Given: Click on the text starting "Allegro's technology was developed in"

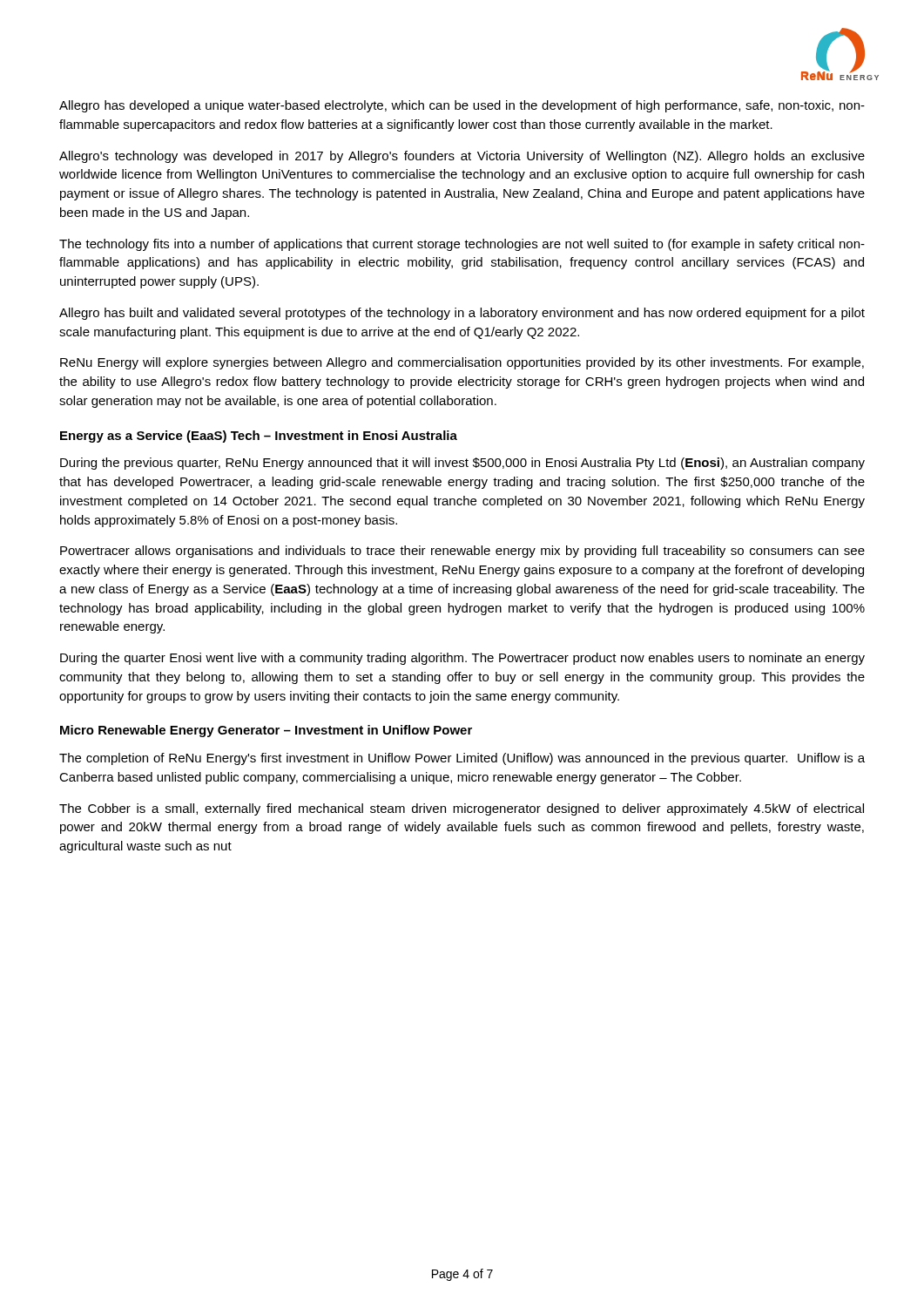Looking at the screenshot, I should (x=462, y=184).
